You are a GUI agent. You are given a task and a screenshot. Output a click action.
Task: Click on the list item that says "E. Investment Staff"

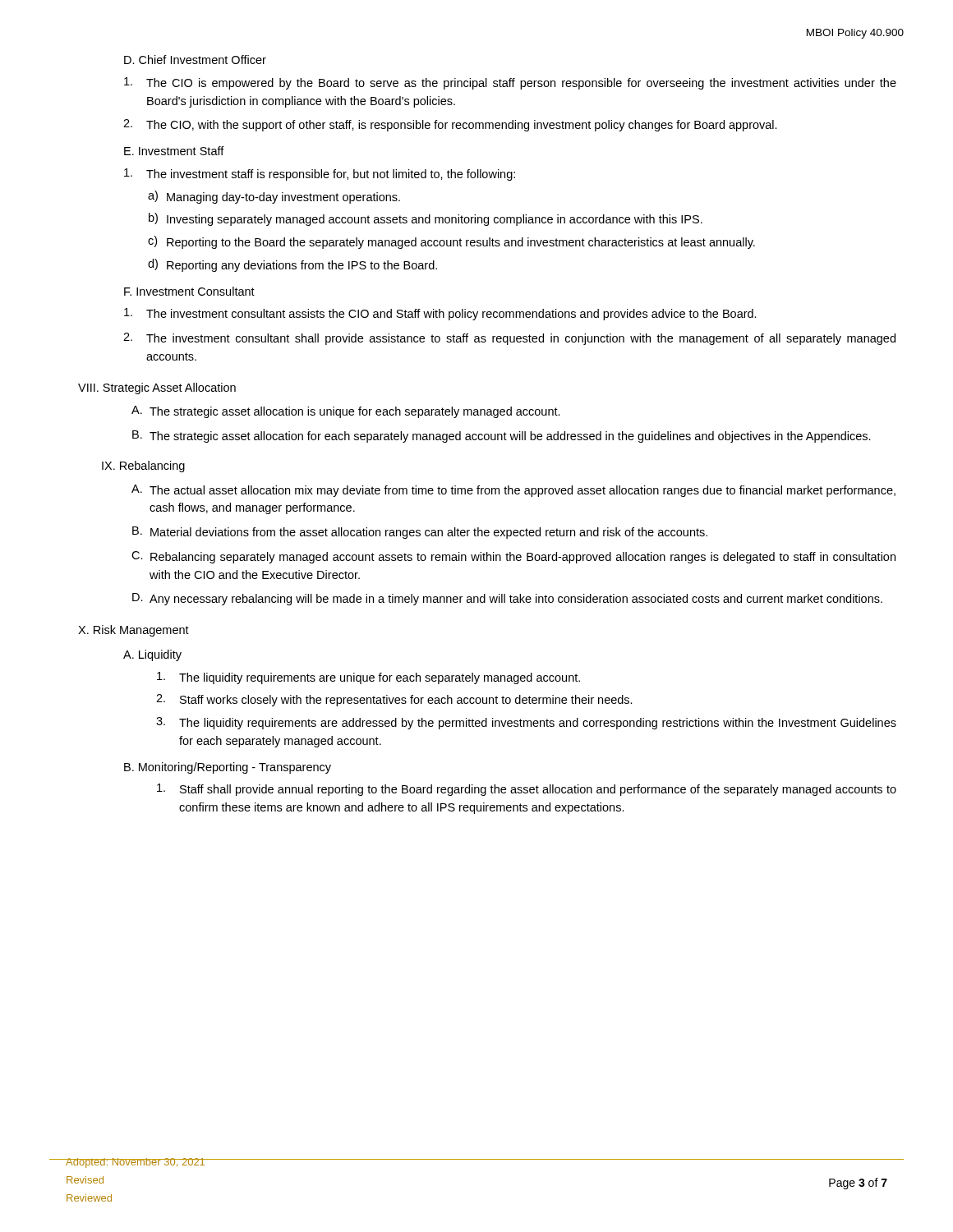pos(173,151)
